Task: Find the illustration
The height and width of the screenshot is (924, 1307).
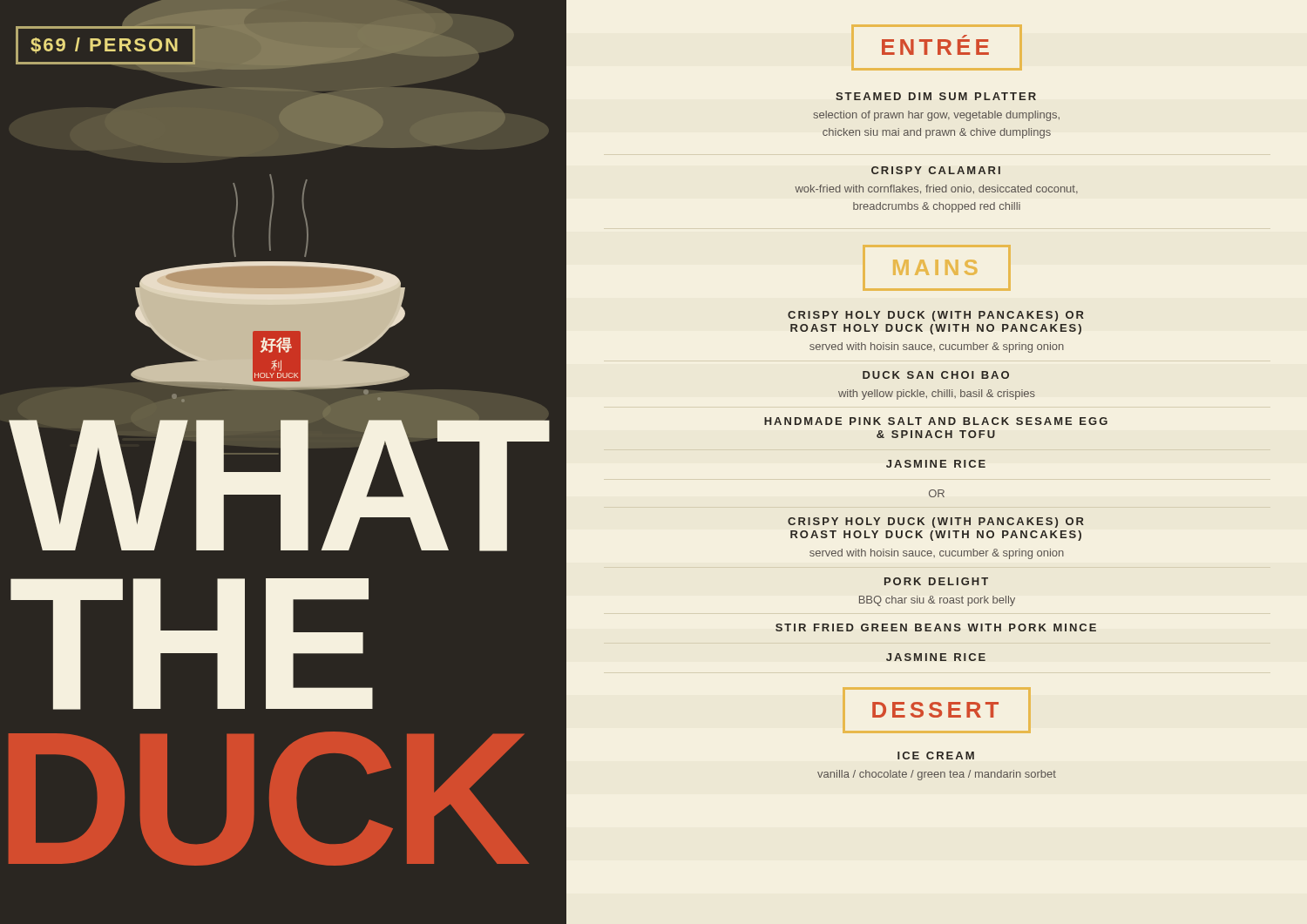Action: (283, 231)
